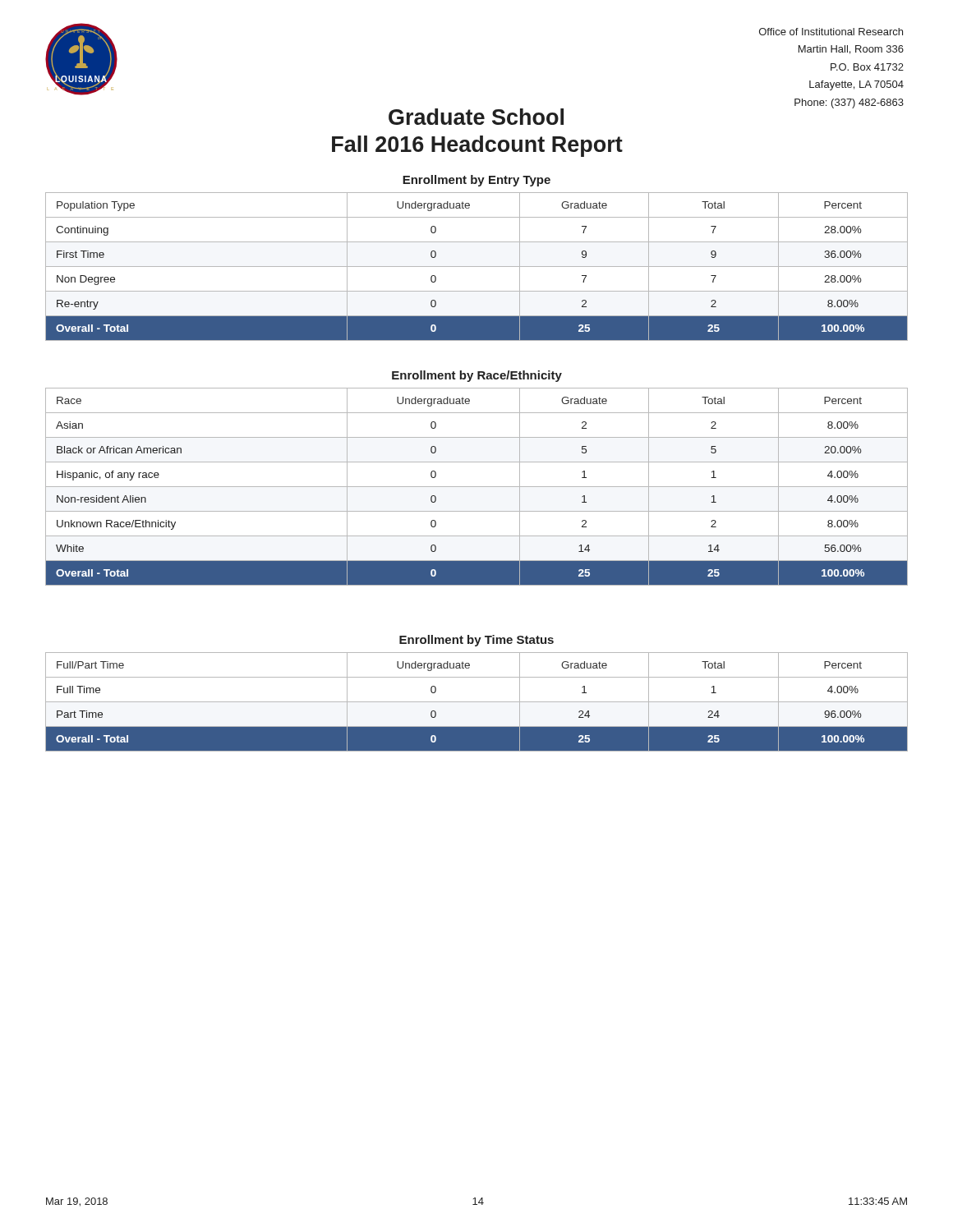Locate the element starting "Office of Institutional Research Martin Hall, Room"
953x1232 pixels.
[x=831, y=67]
